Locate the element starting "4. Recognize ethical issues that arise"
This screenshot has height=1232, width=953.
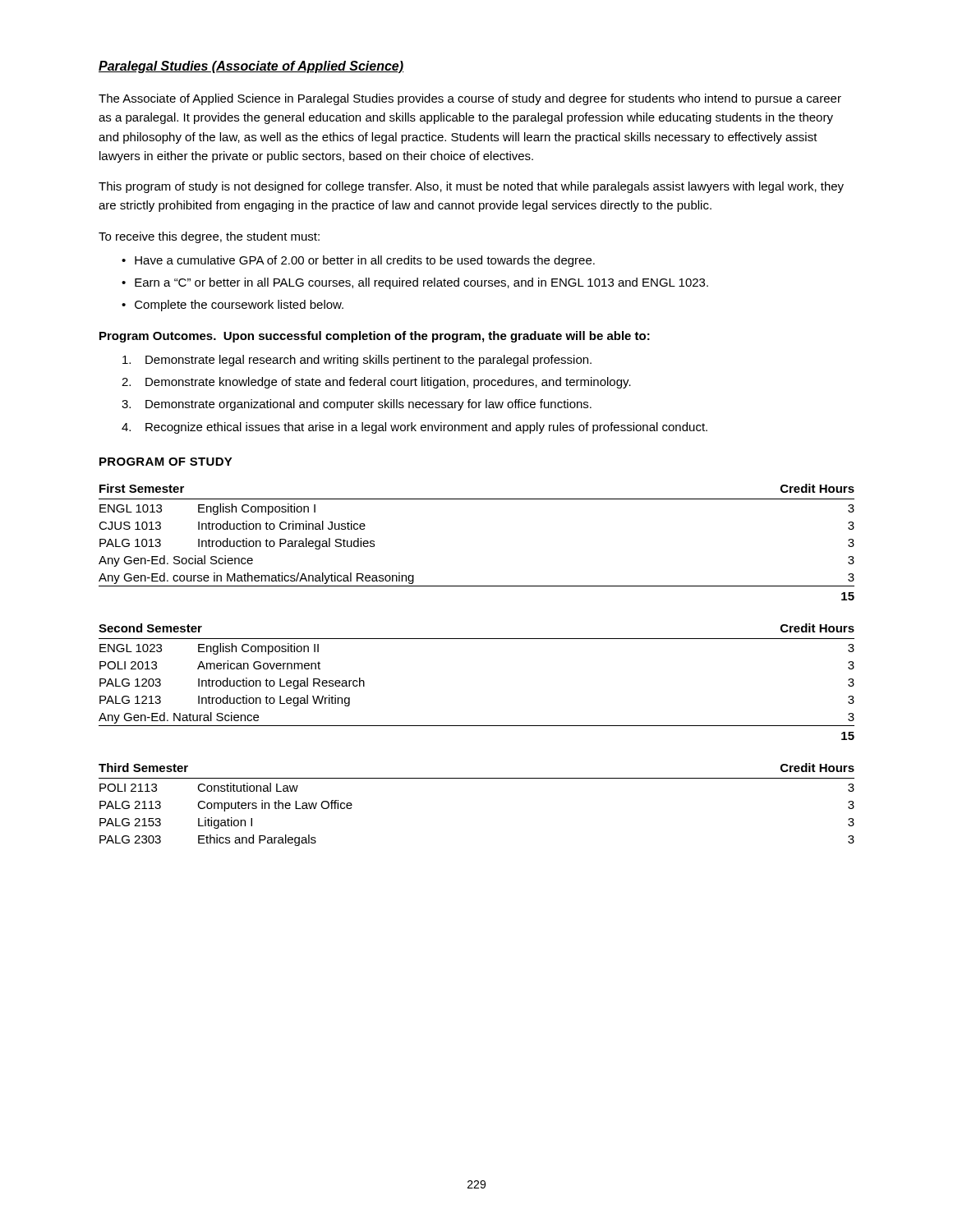pyautogui.click(x=415, y=426)
